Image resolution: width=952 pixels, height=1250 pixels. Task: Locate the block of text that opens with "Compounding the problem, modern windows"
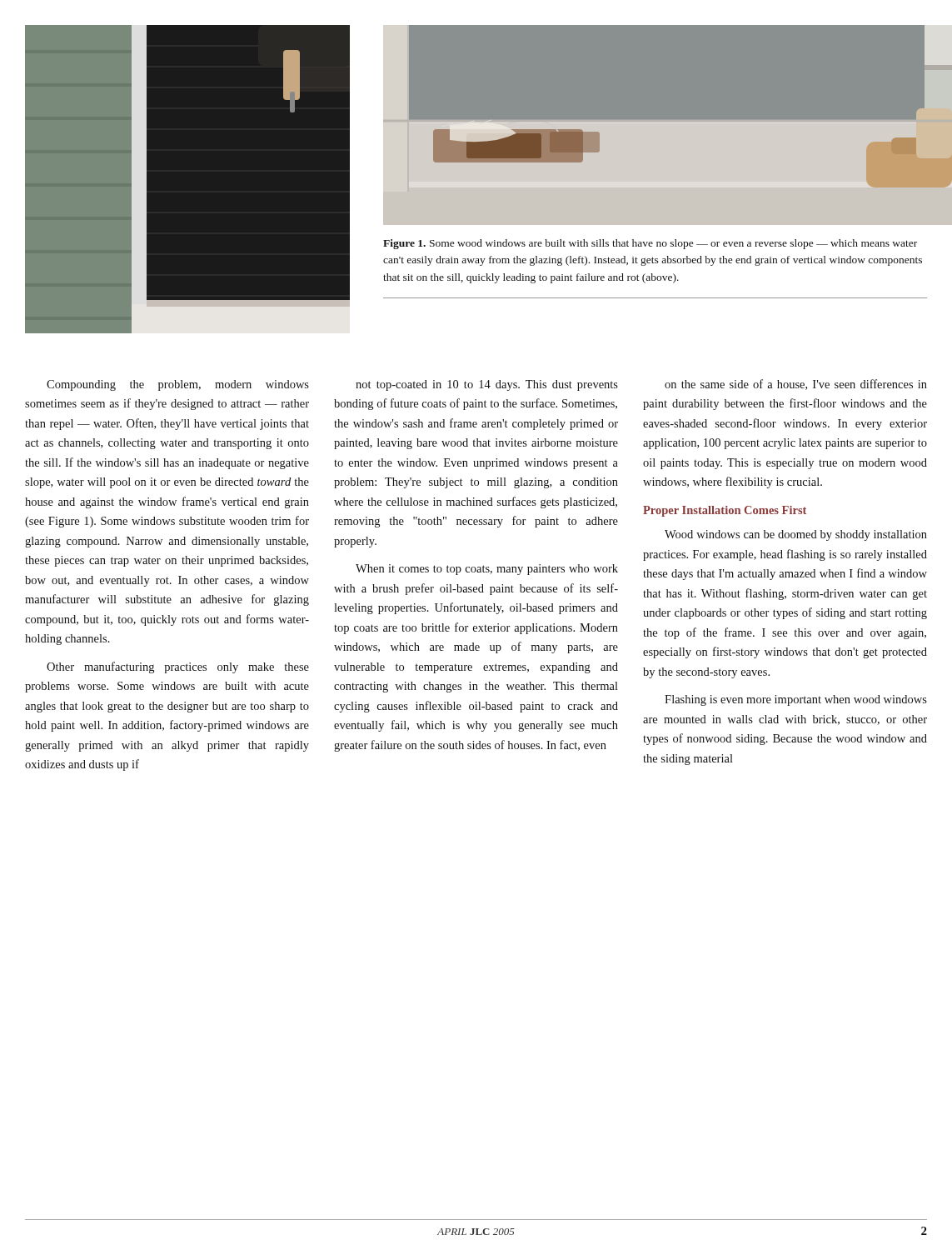[167, 575]
